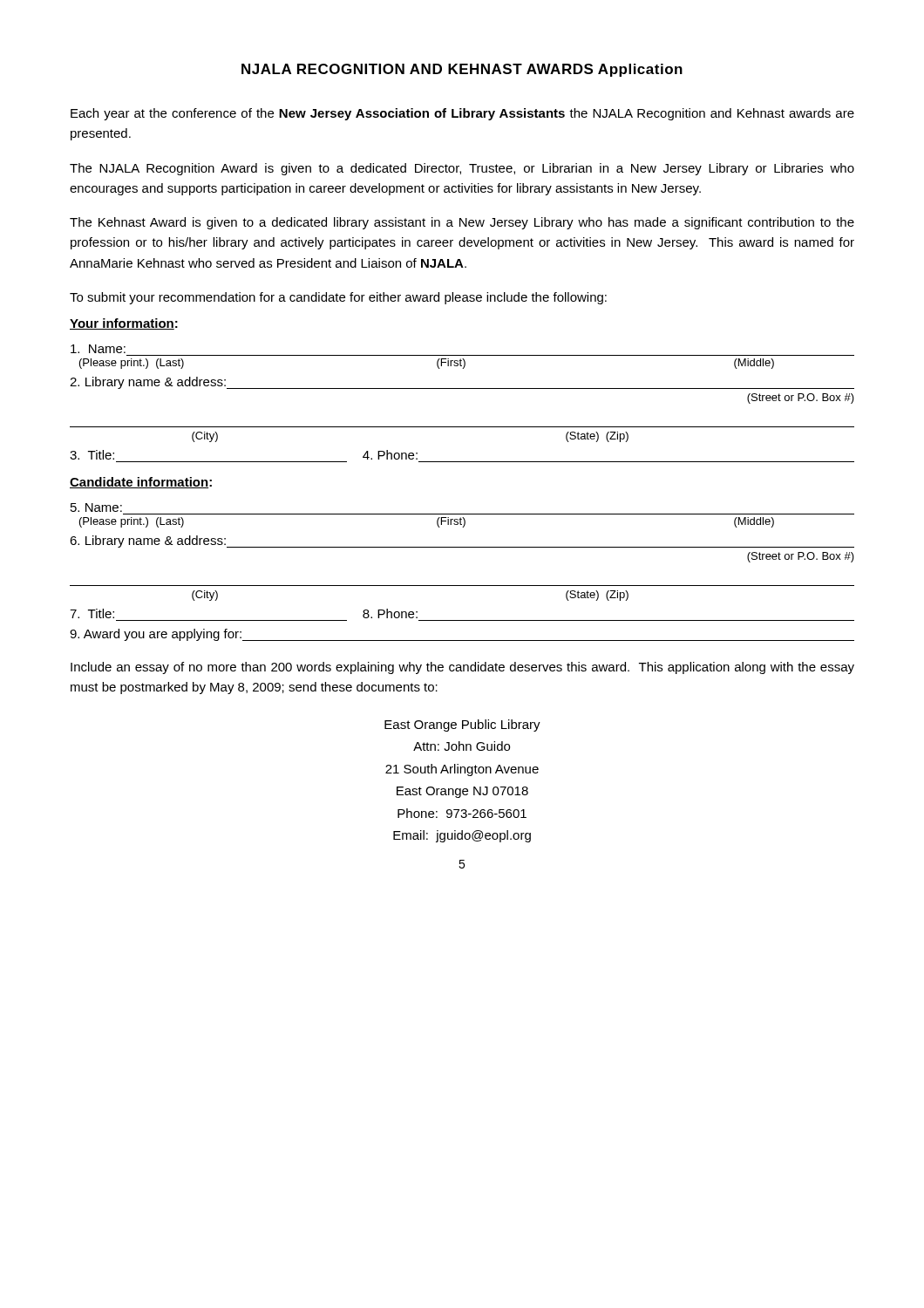The image size is (924, 1308).
Task: Find the text block that says "Name: (Please print.) (Last) (First) (Middle) 6. Library"
Action: click(x=96, y=508)
